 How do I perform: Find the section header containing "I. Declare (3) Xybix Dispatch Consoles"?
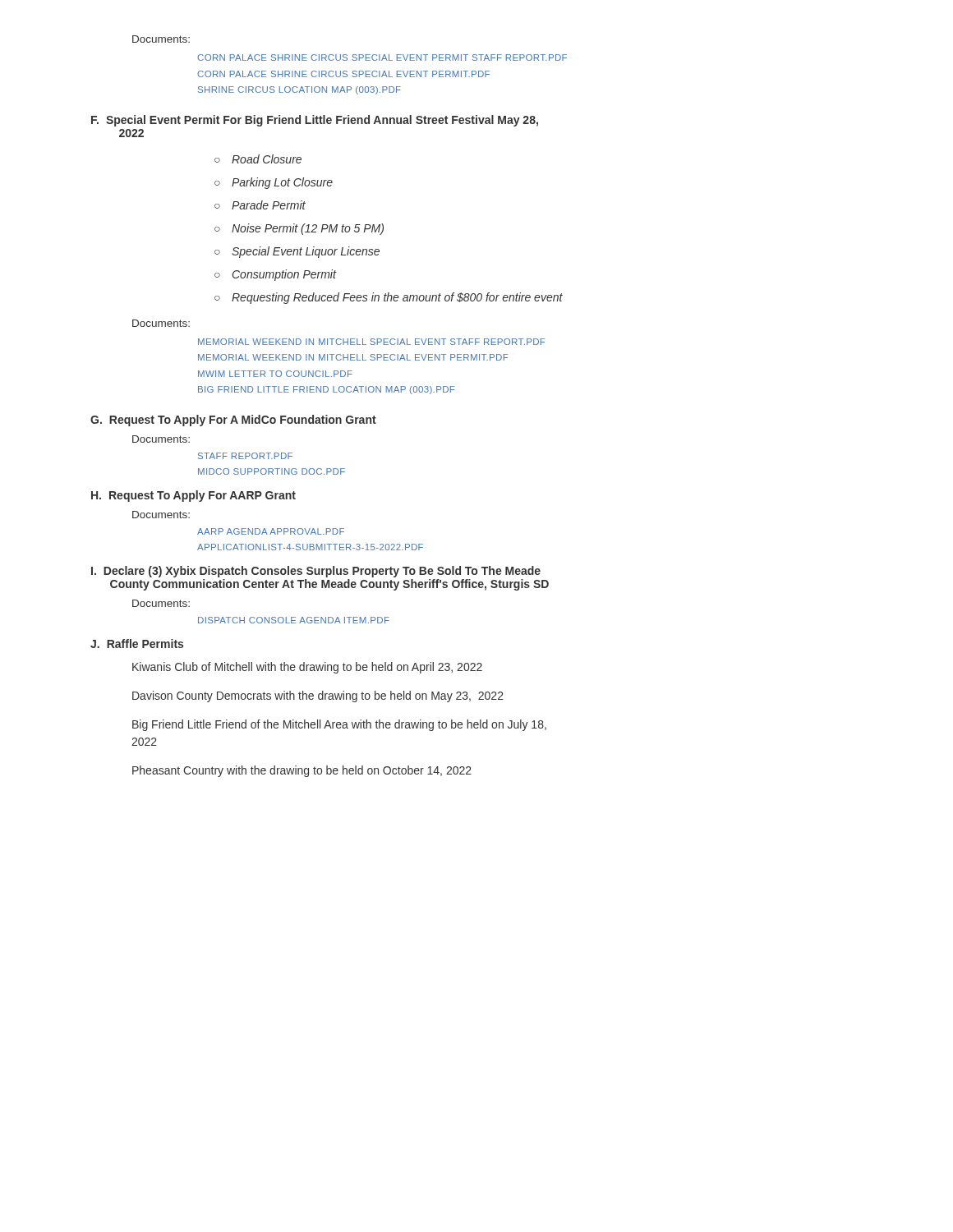point(320,577)
